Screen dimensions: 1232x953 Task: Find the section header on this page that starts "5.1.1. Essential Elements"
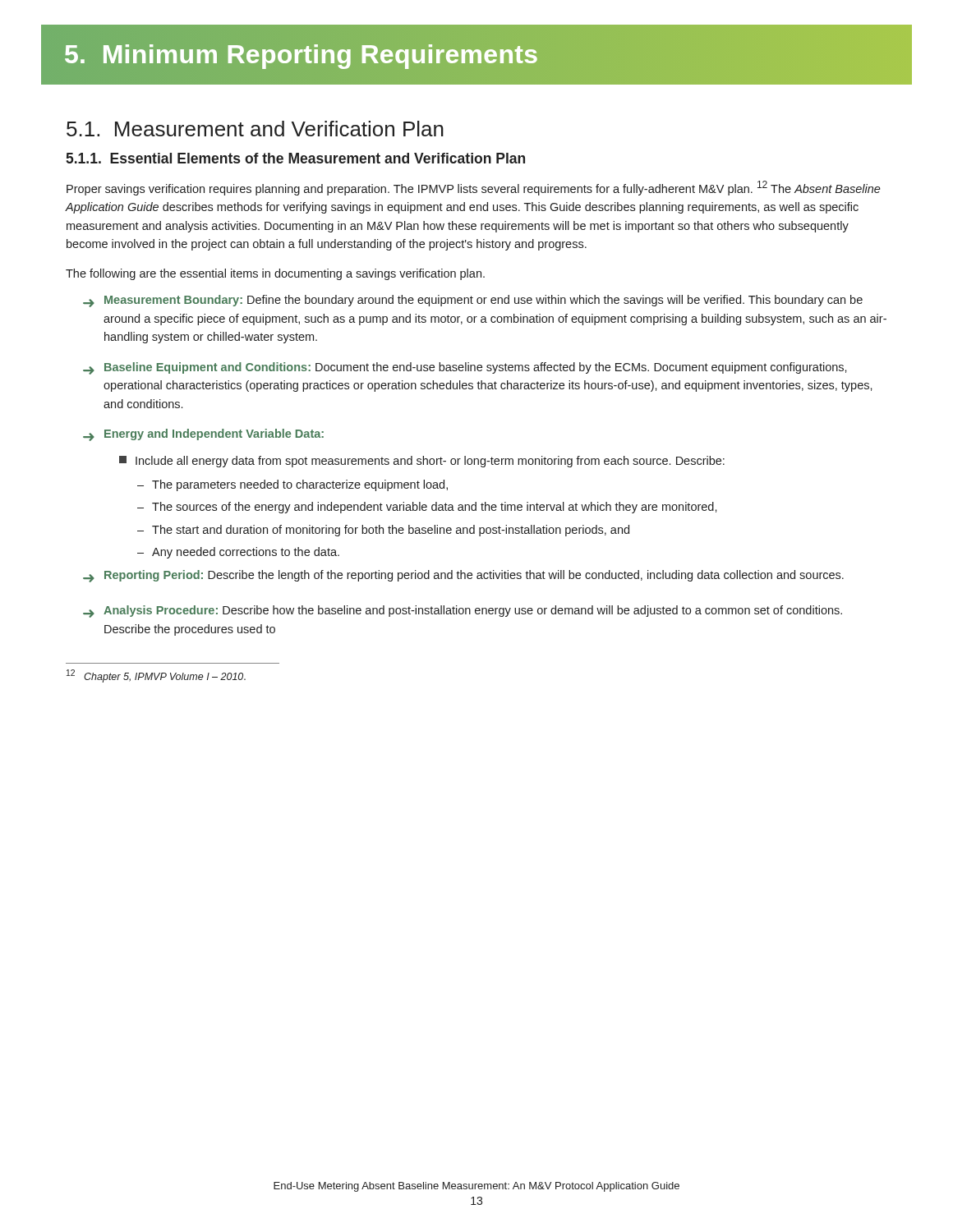point(296,158)
